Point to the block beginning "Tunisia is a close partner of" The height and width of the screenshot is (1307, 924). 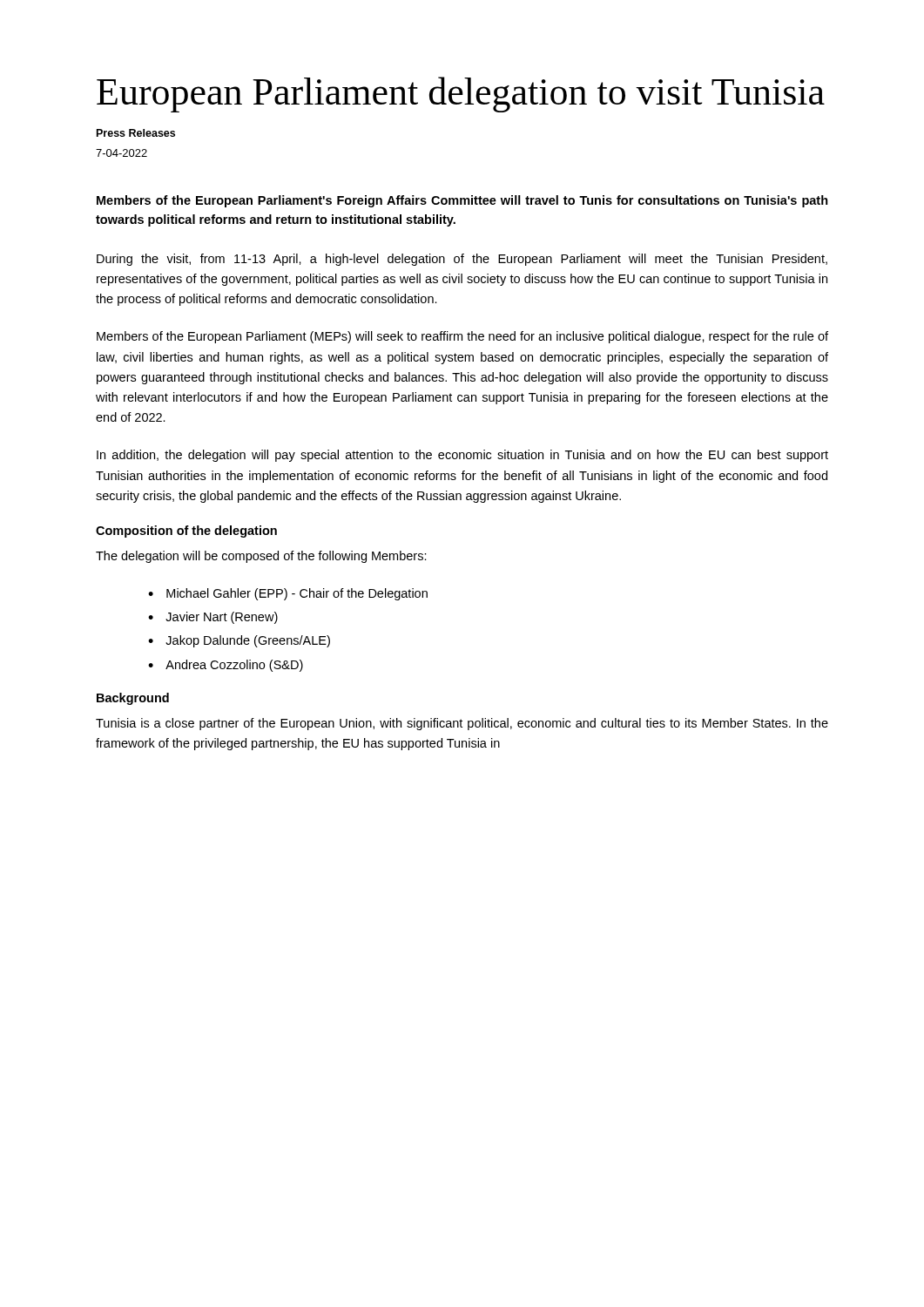tap(462, 733)
